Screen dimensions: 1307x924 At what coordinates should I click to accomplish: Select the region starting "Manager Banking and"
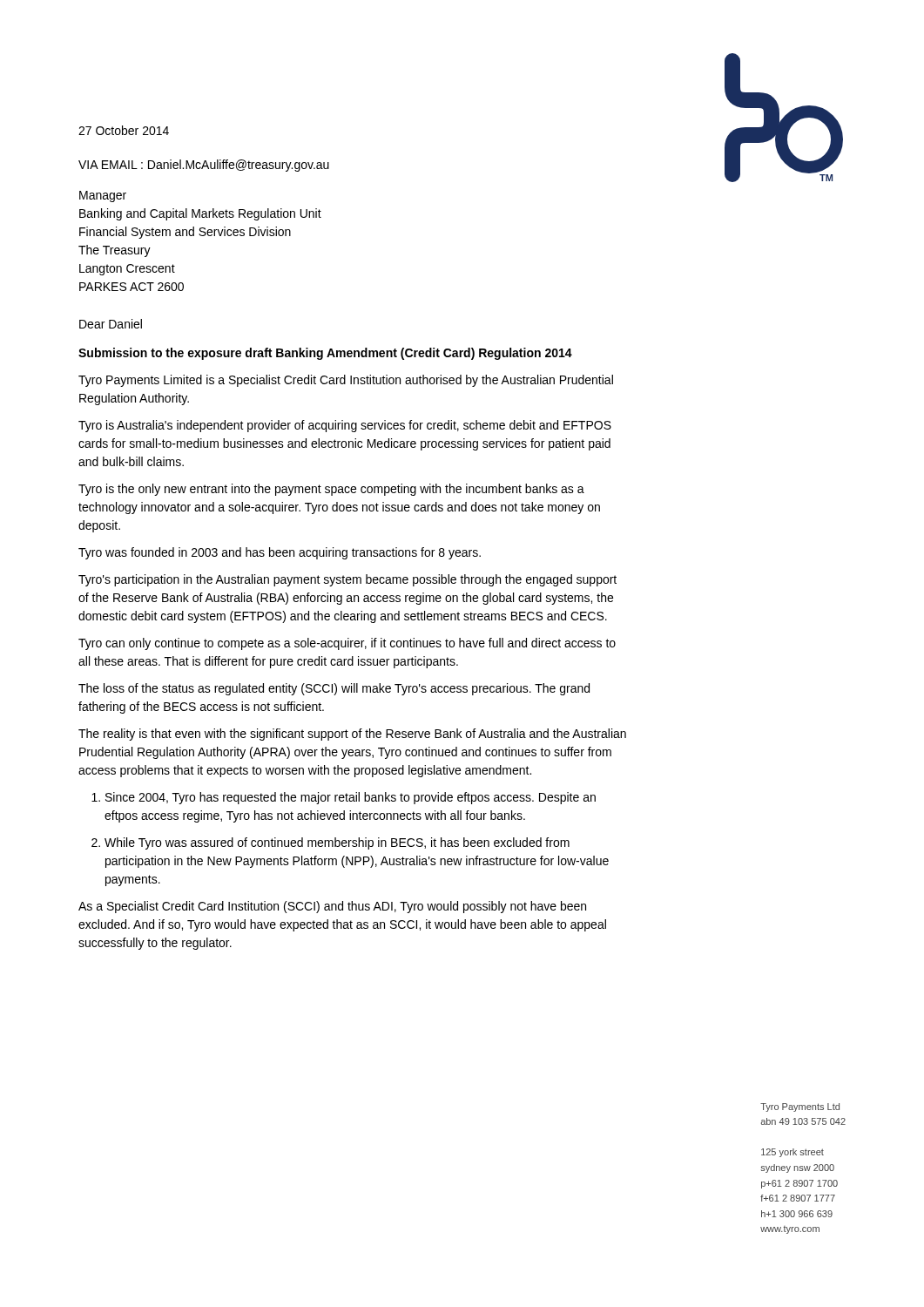click(x=200, y=241)
